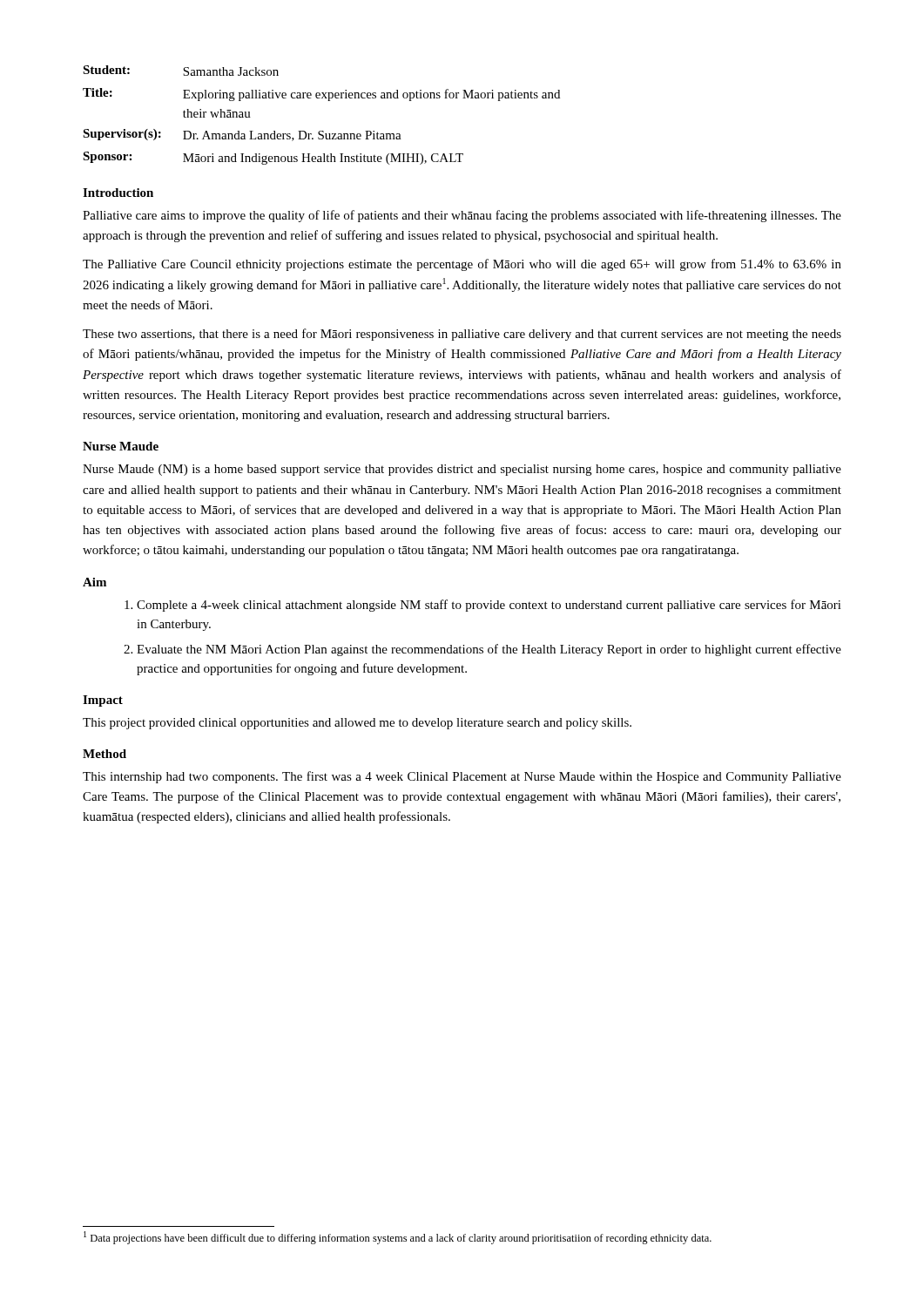Screen dimensions: 1307x924
Task: Find "Nurse Maude" on this page
Action: point(121,446)
